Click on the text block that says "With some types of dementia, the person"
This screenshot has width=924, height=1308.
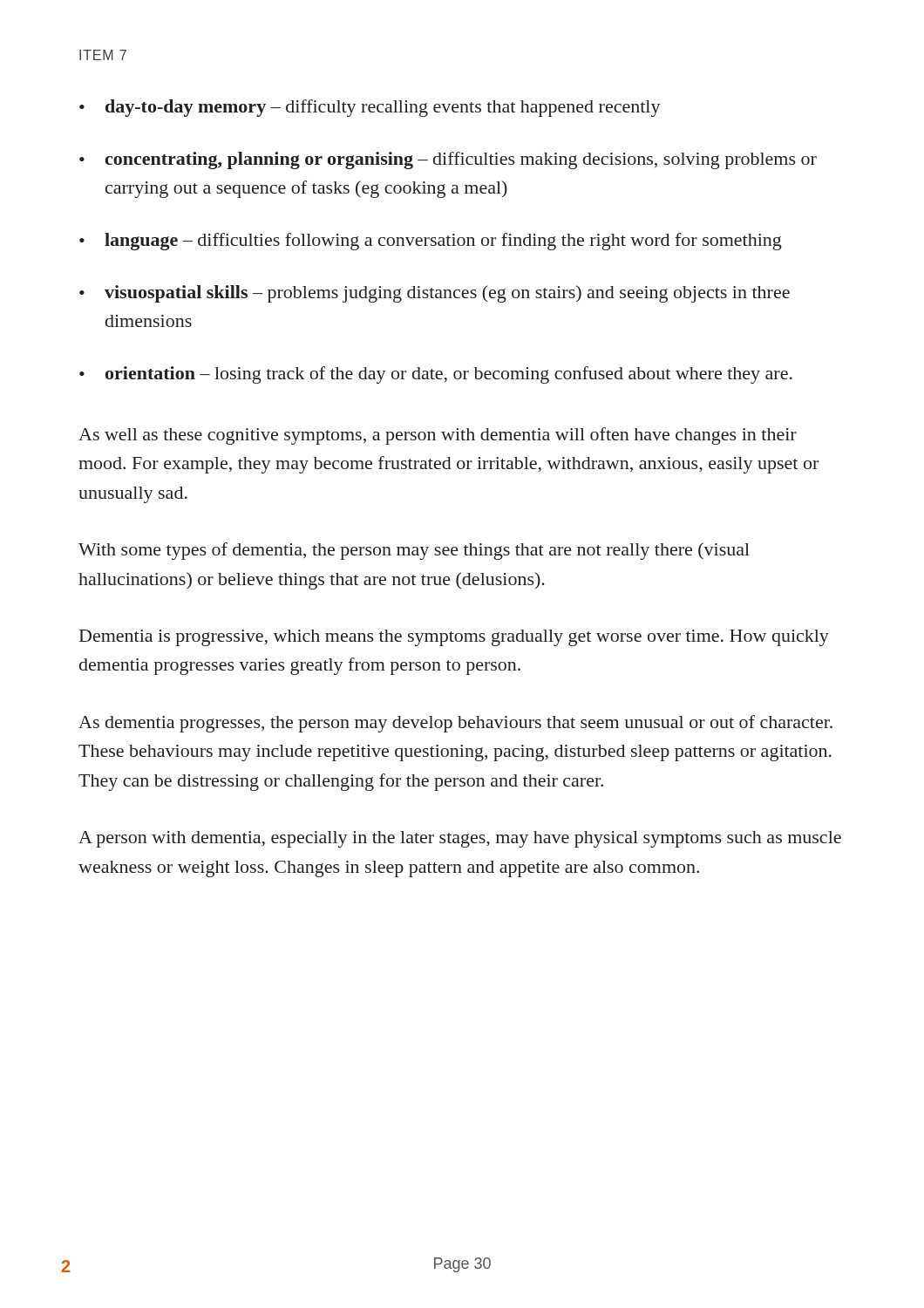tap(414, 564)
